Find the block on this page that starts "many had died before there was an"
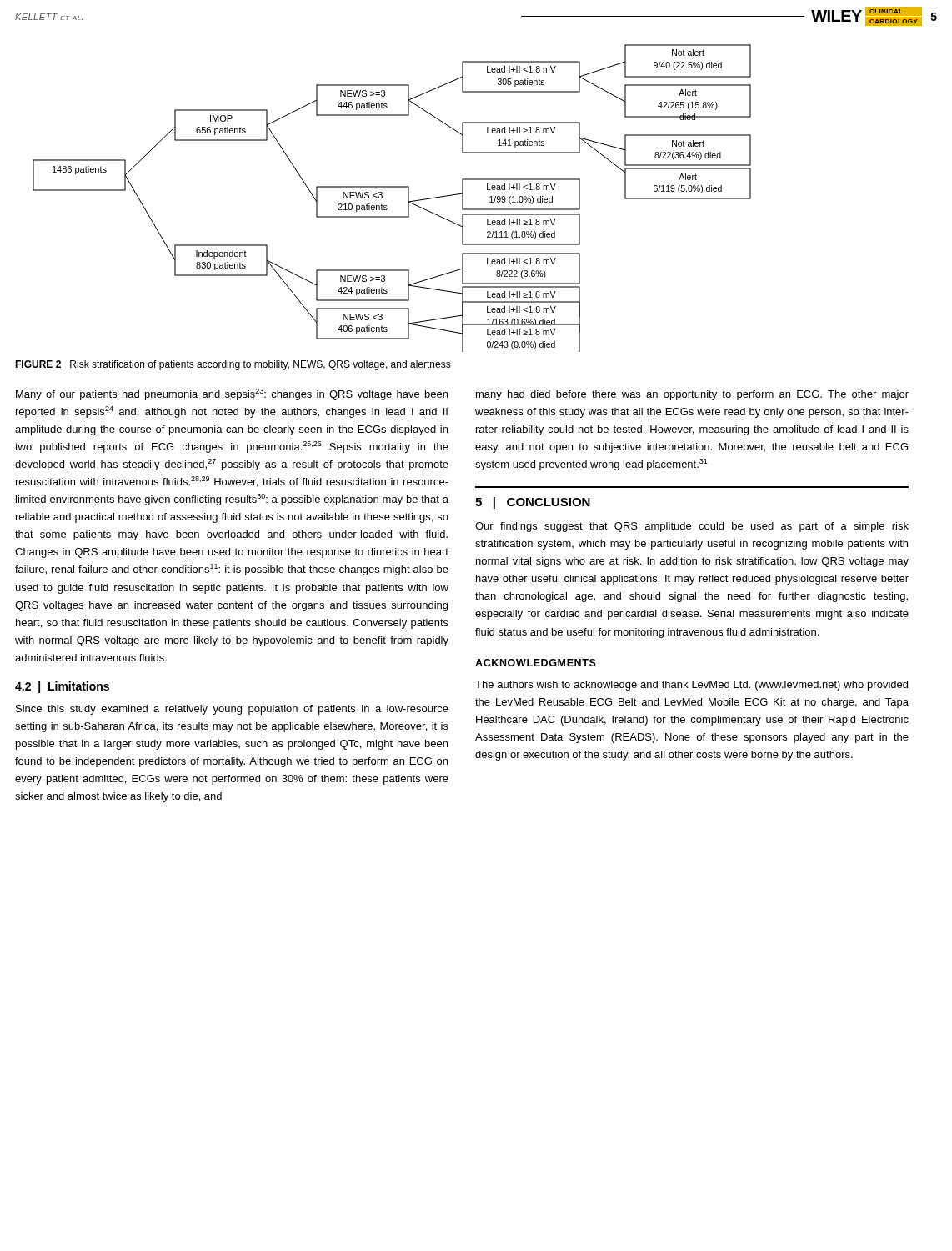This screenshot has width=952, height=1251. tap(692, 429)
